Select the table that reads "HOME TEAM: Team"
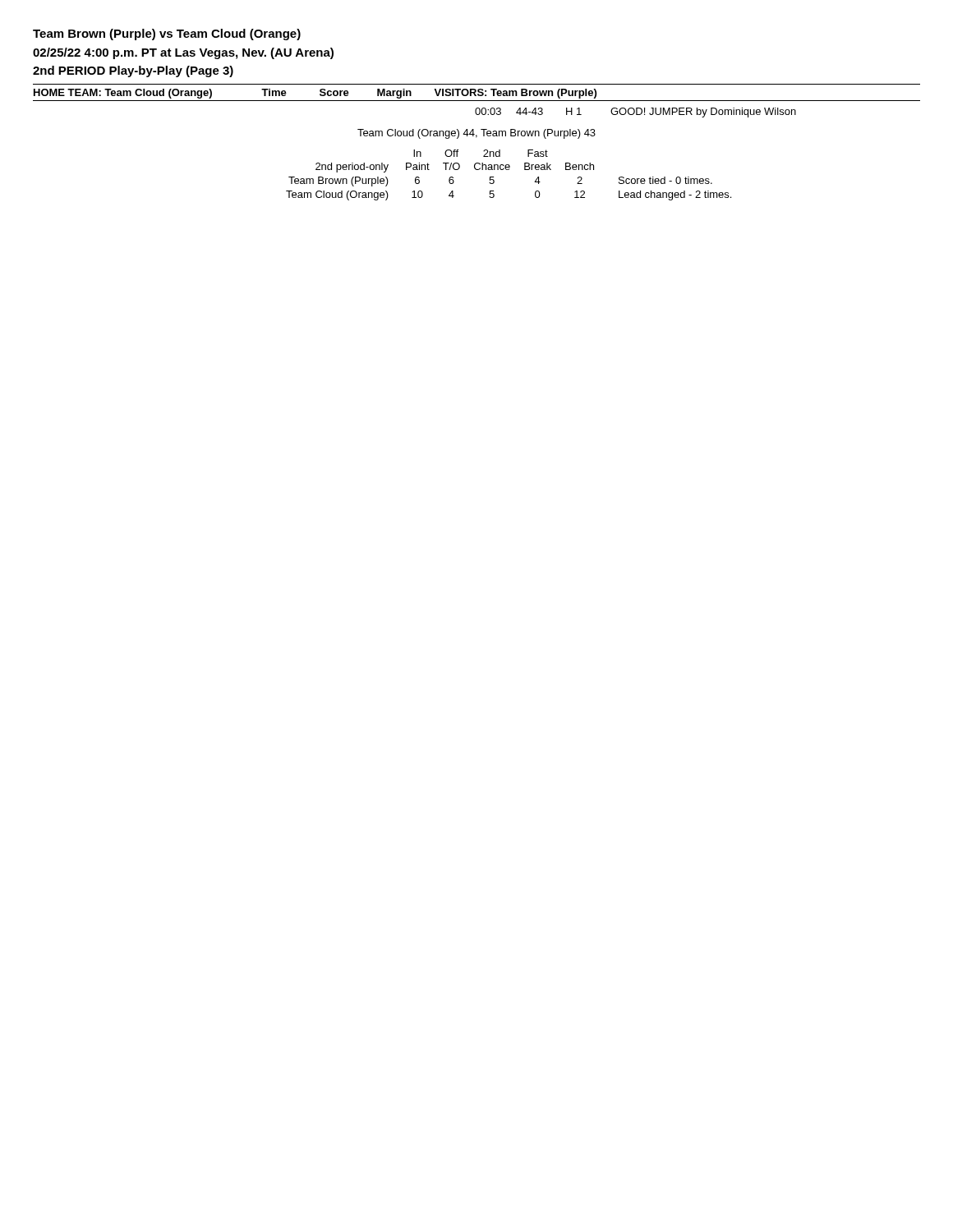 coord(476,101)
